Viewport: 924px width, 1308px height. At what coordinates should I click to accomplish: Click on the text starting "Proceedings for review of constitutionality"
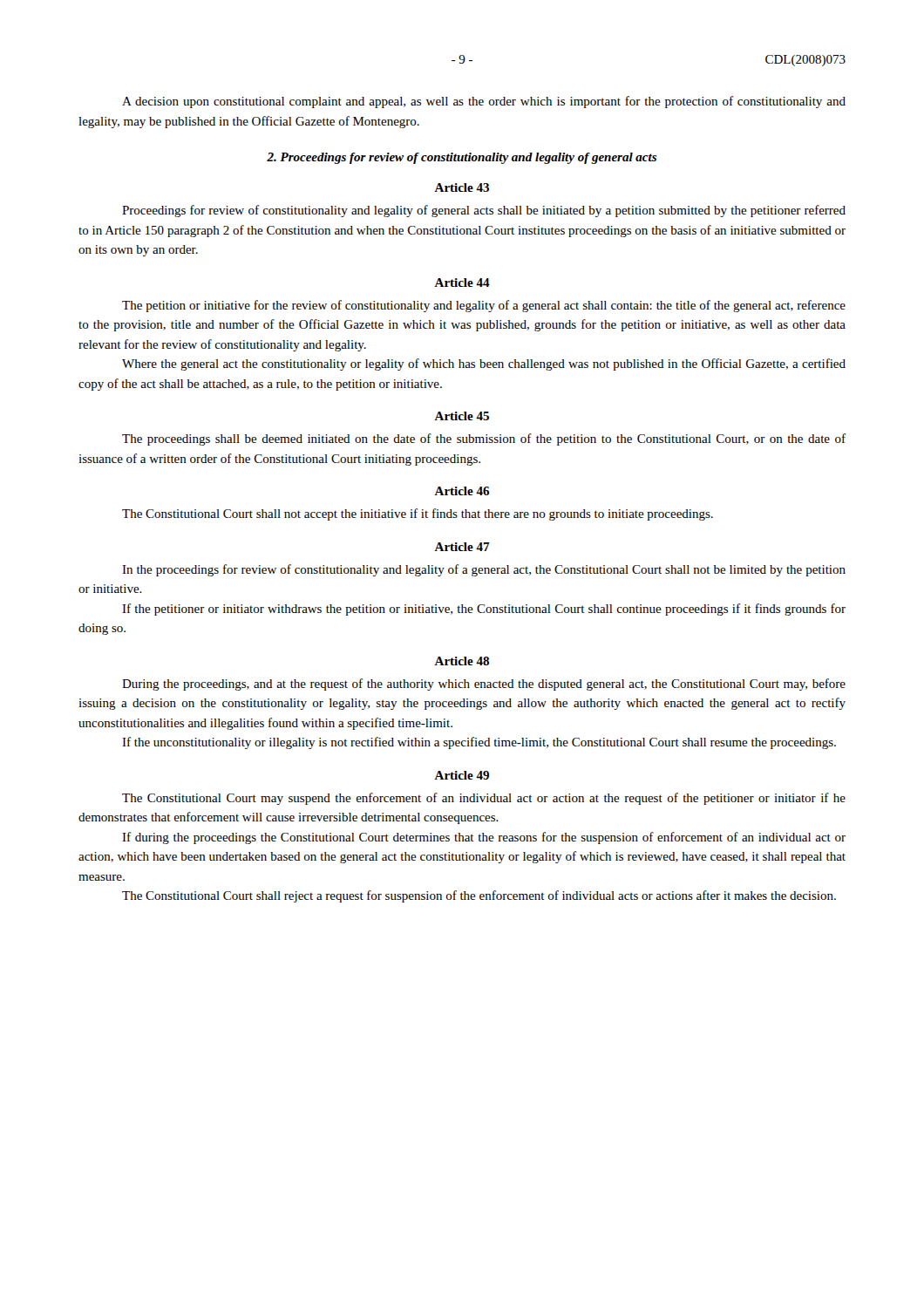tap(462, 230)
